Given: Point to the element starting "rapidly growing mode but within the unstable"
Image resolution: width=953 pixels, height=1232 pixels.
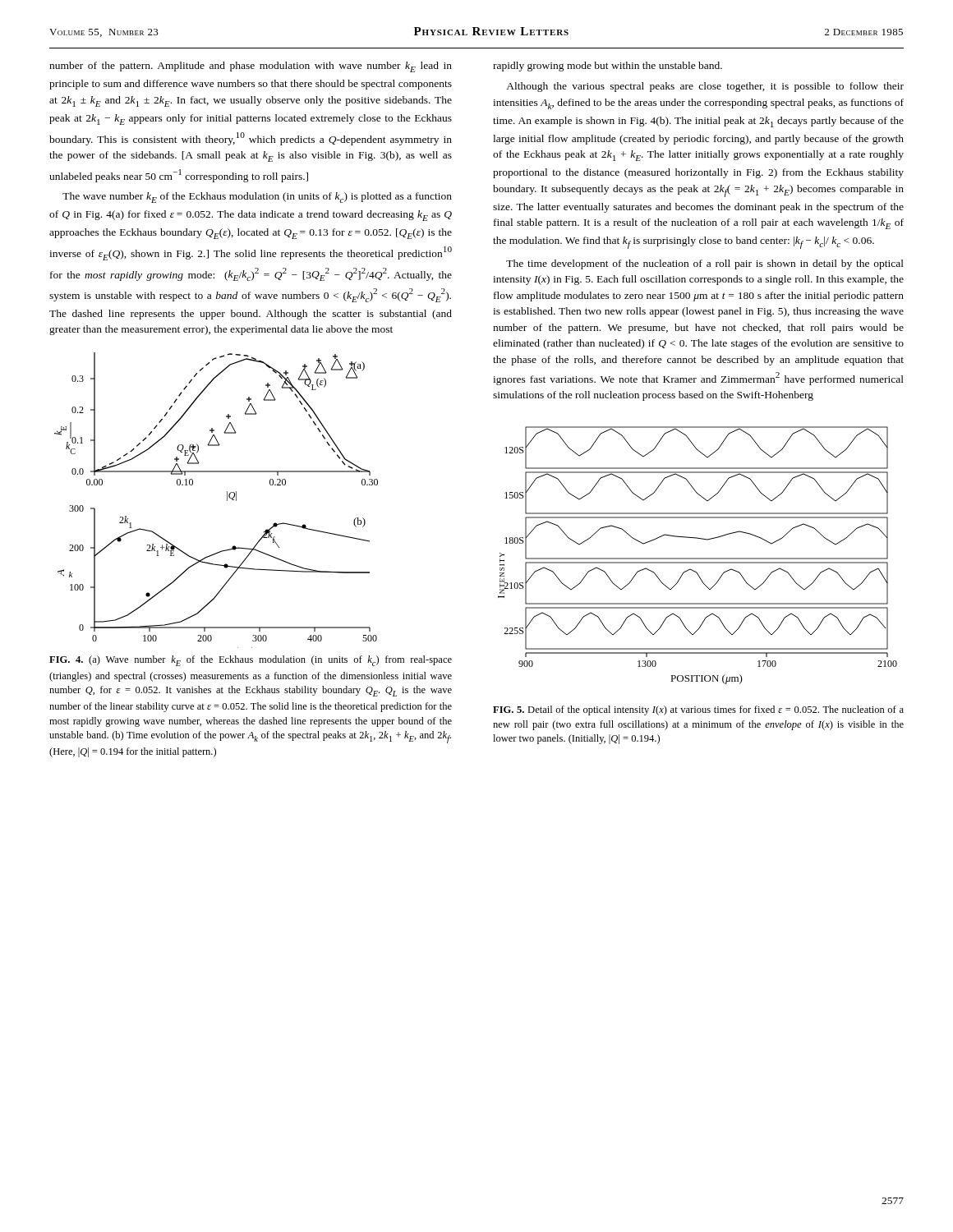Looking at the screenshot, I should click(x=698, y=230).
